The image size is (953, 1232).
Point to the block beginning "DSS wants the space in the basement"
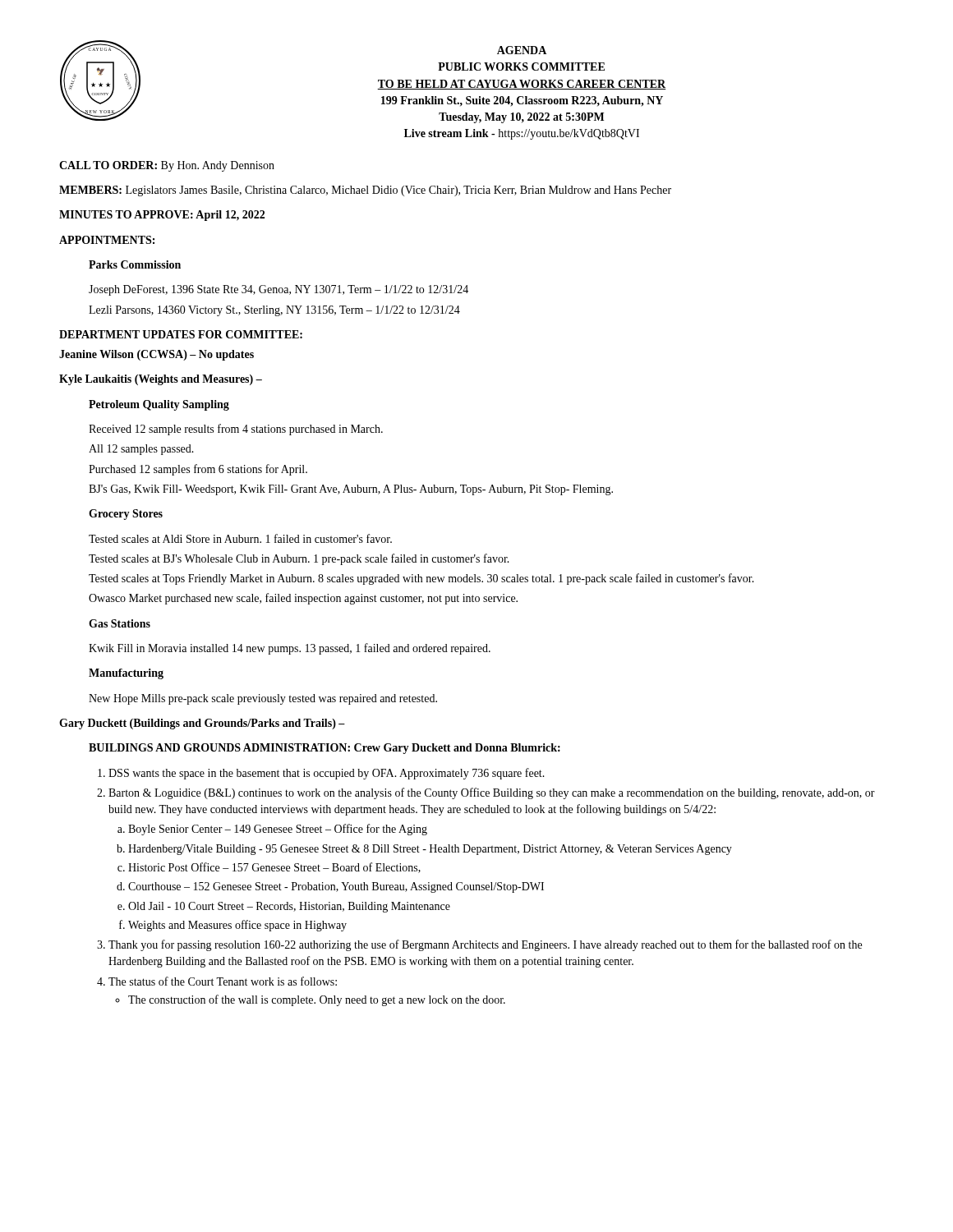pyautogui.click(x=327, y=773)
